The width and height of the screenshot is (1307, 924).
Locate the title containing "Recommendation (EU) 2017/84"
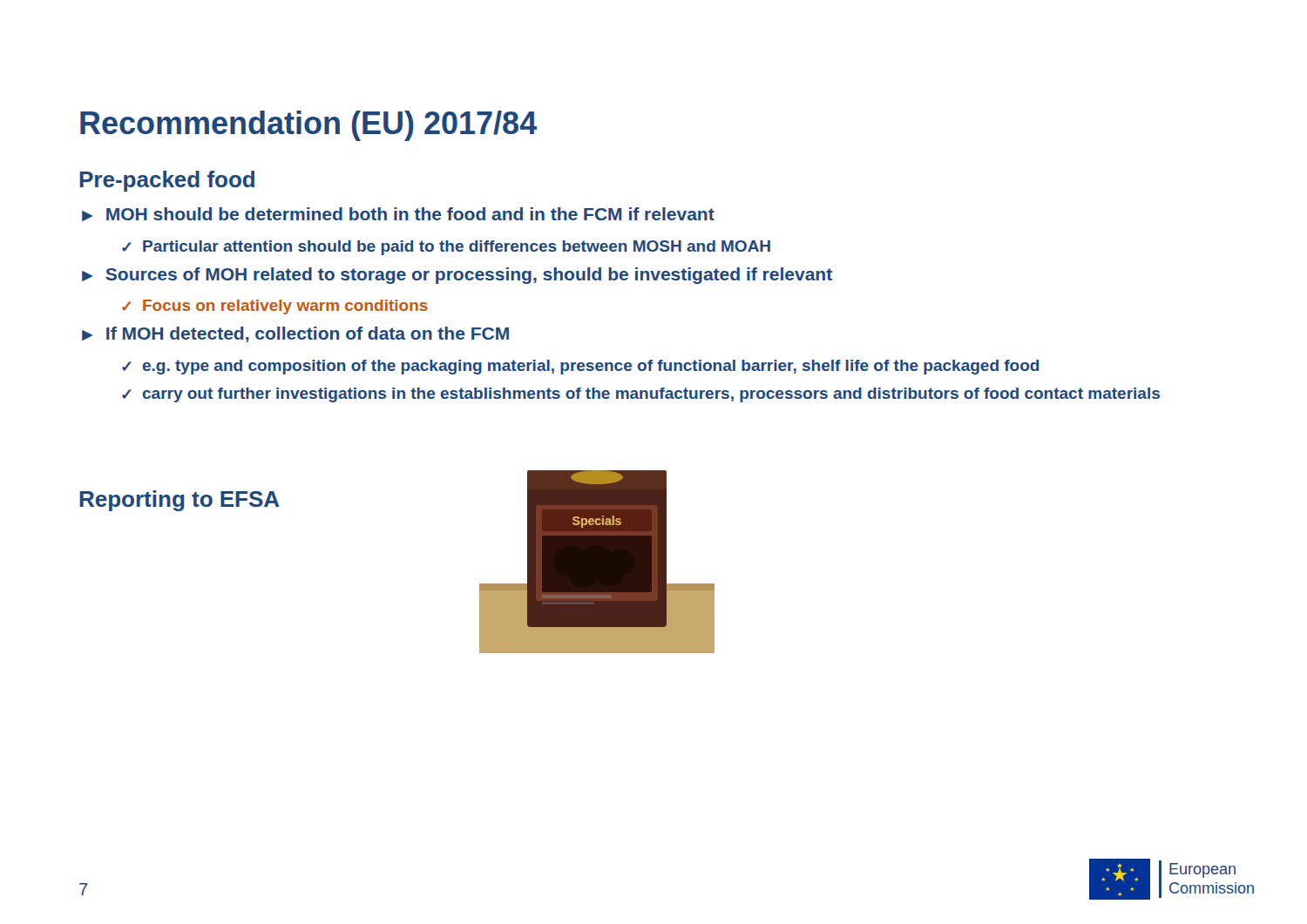(x=308, y=123)
